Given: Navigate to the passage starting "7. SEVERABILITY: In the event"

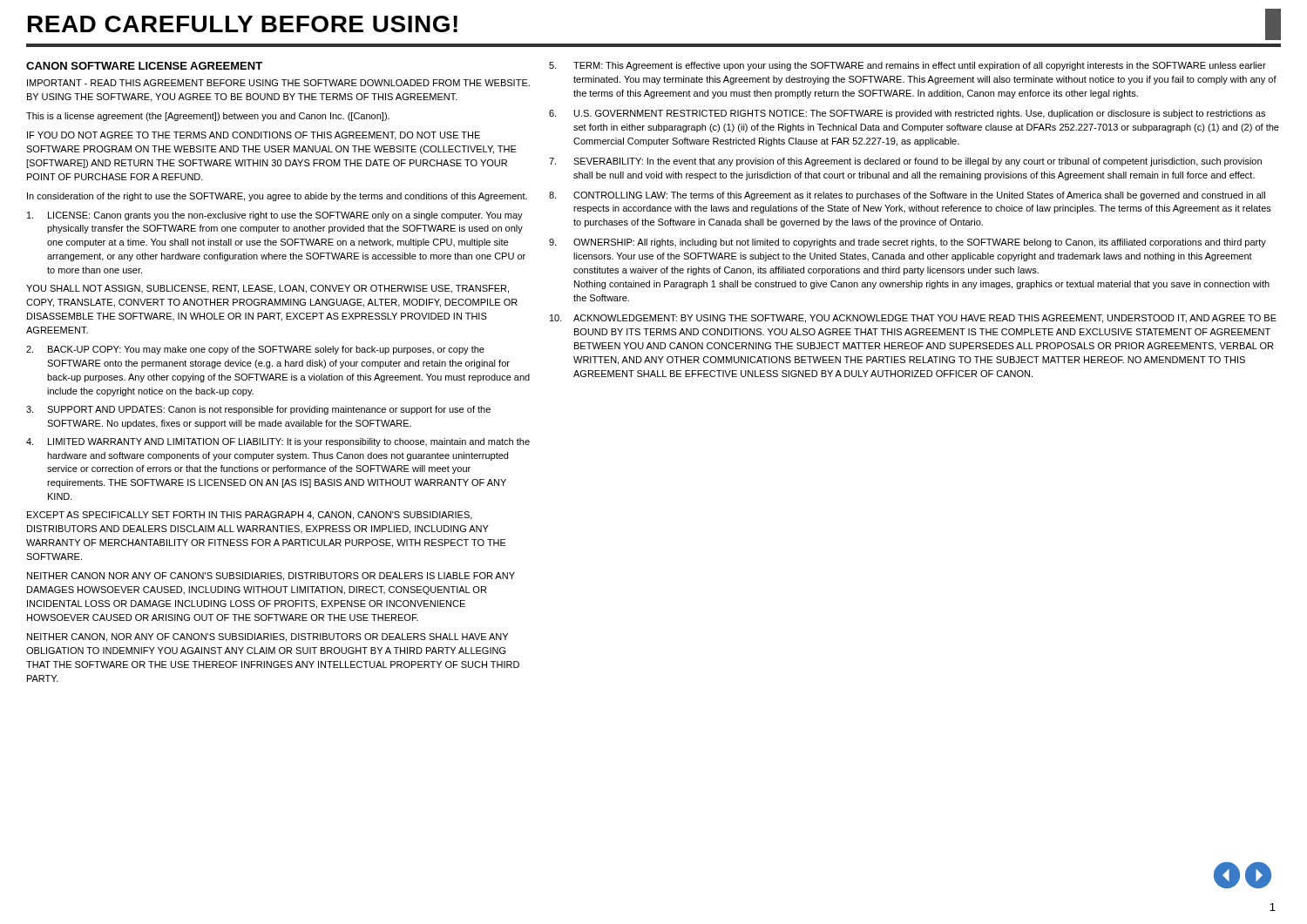Looking at the screenshot, I should click(x=915, y=169).
